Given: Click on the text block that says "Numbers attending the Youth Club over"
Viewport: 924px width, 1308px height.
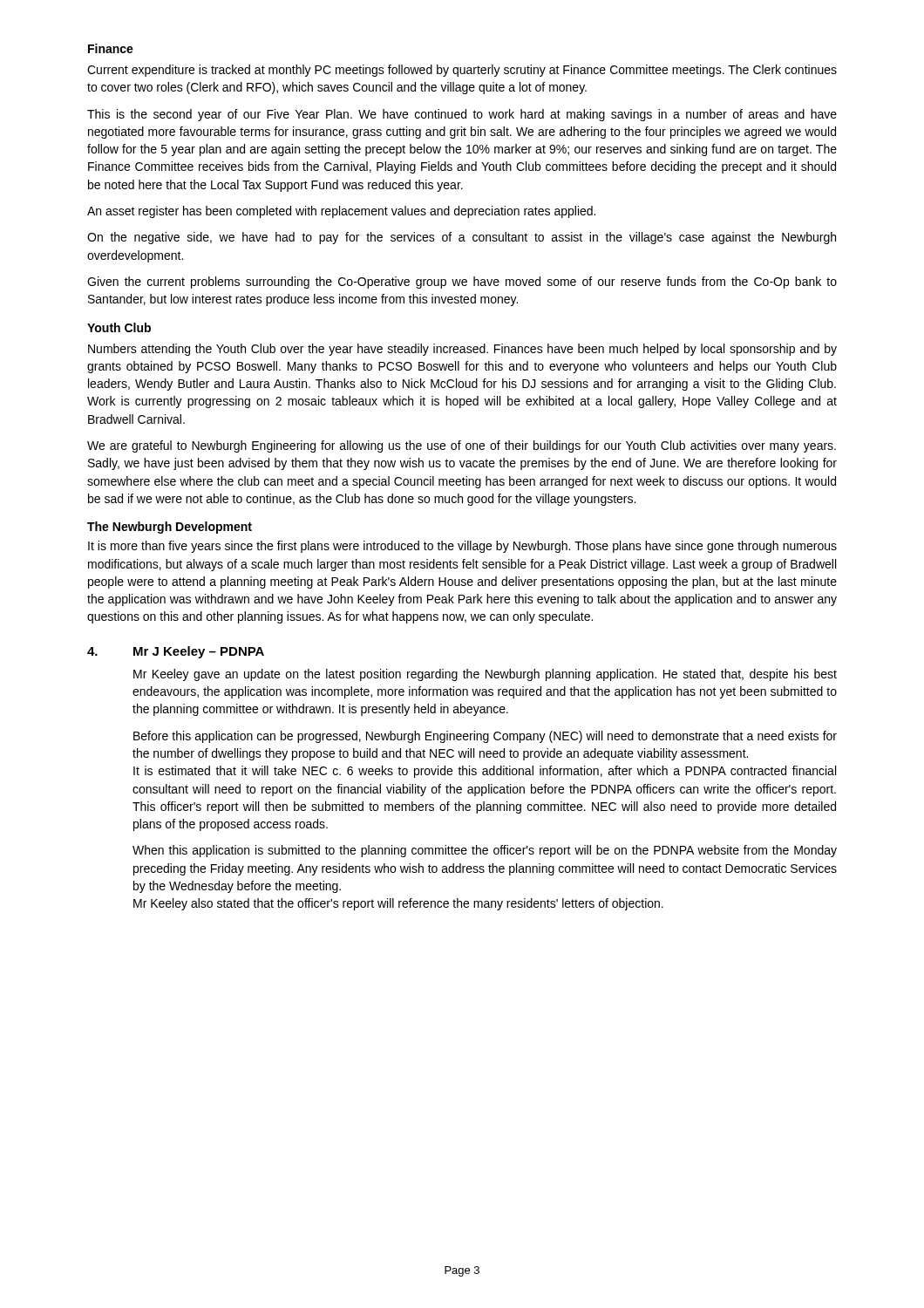Looking at the screenshot, I should click(462, 384).
